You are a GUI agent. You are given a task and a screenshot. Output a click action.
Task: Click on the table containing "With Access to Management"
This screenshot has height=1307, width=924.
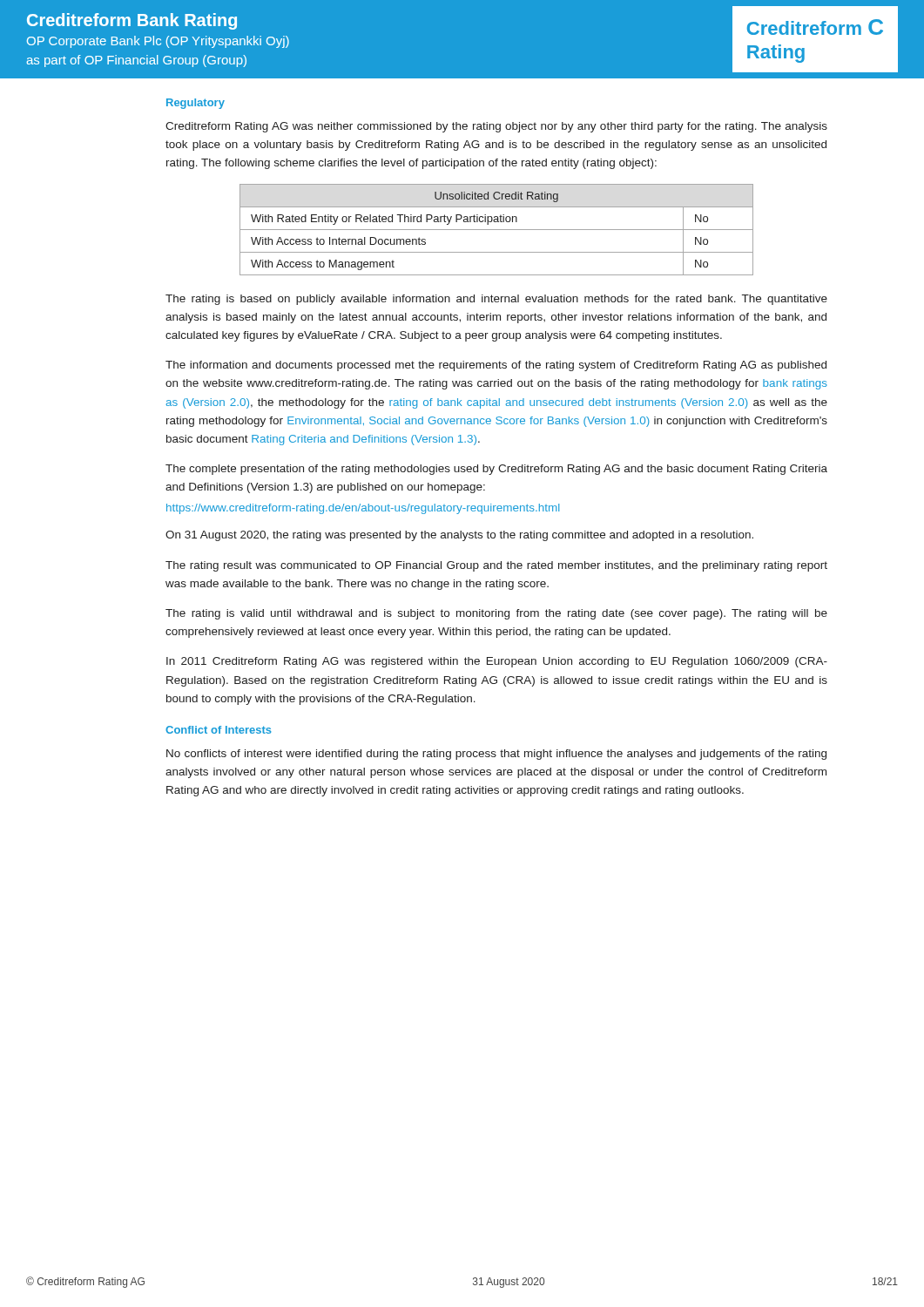[496, 229]
